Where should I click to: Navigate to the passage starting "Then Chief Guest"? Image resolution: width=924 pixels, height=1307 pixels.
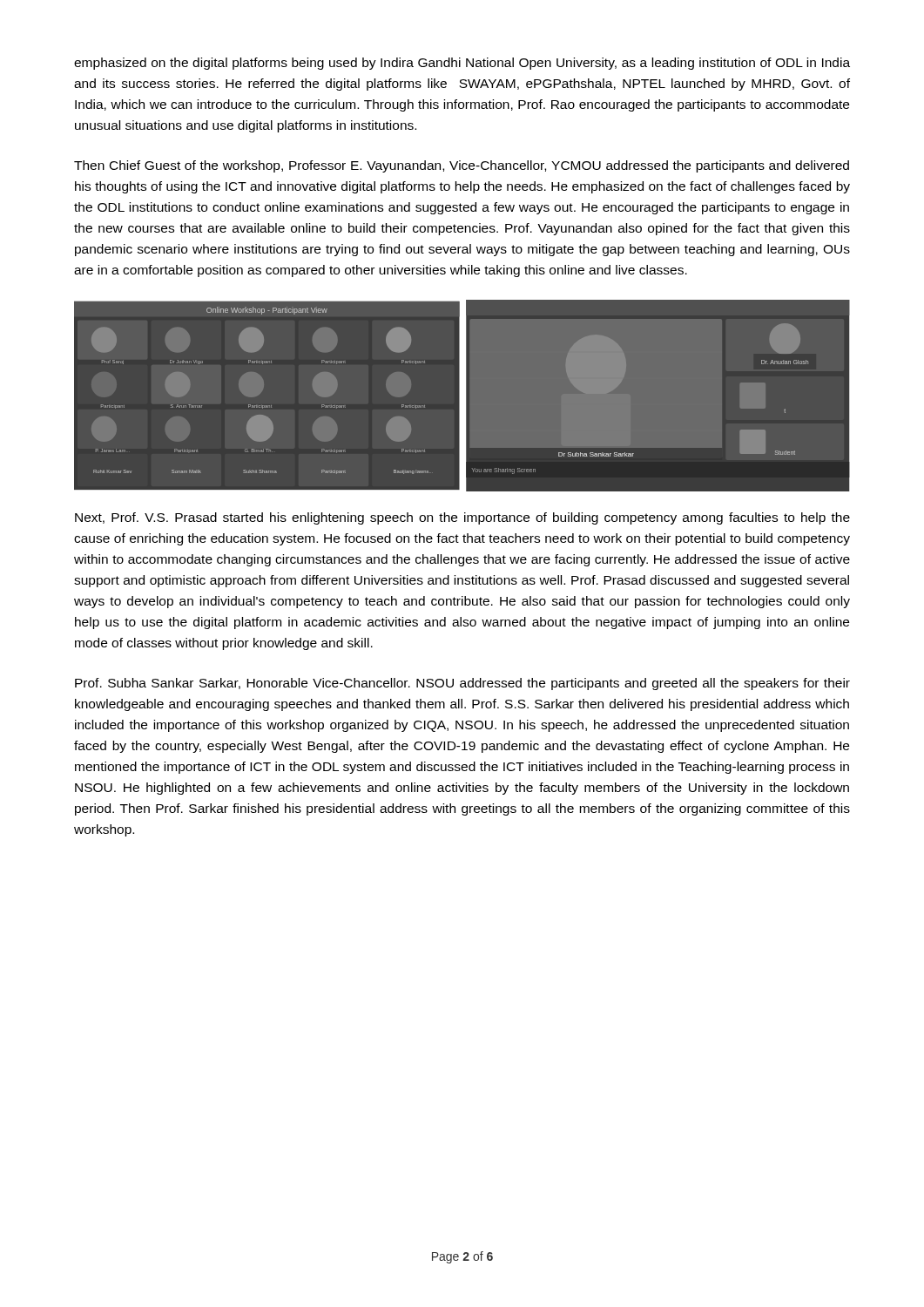(462, 217)
